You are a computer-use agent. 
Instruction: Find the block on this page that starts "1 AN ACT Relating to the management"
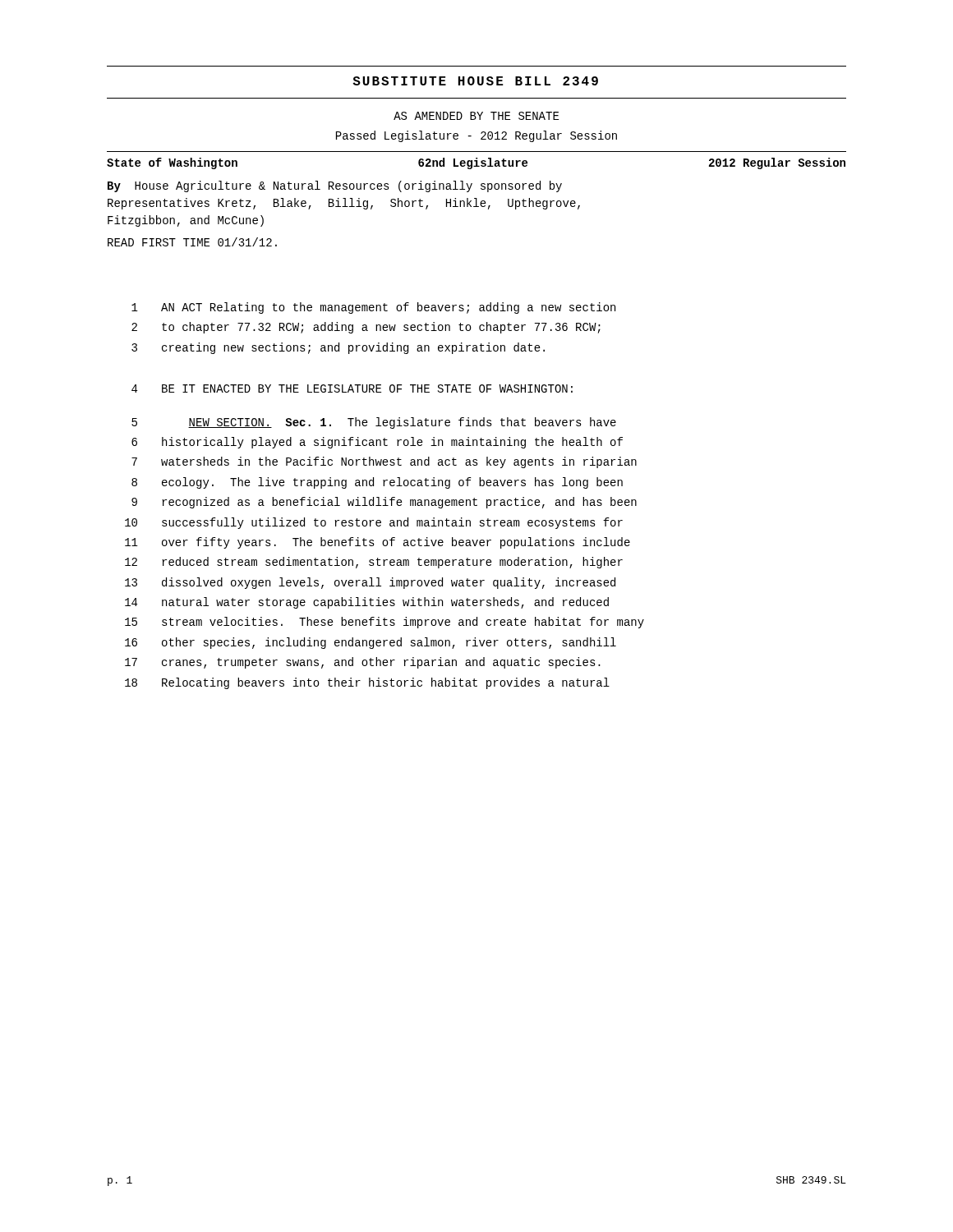point(476,308)
